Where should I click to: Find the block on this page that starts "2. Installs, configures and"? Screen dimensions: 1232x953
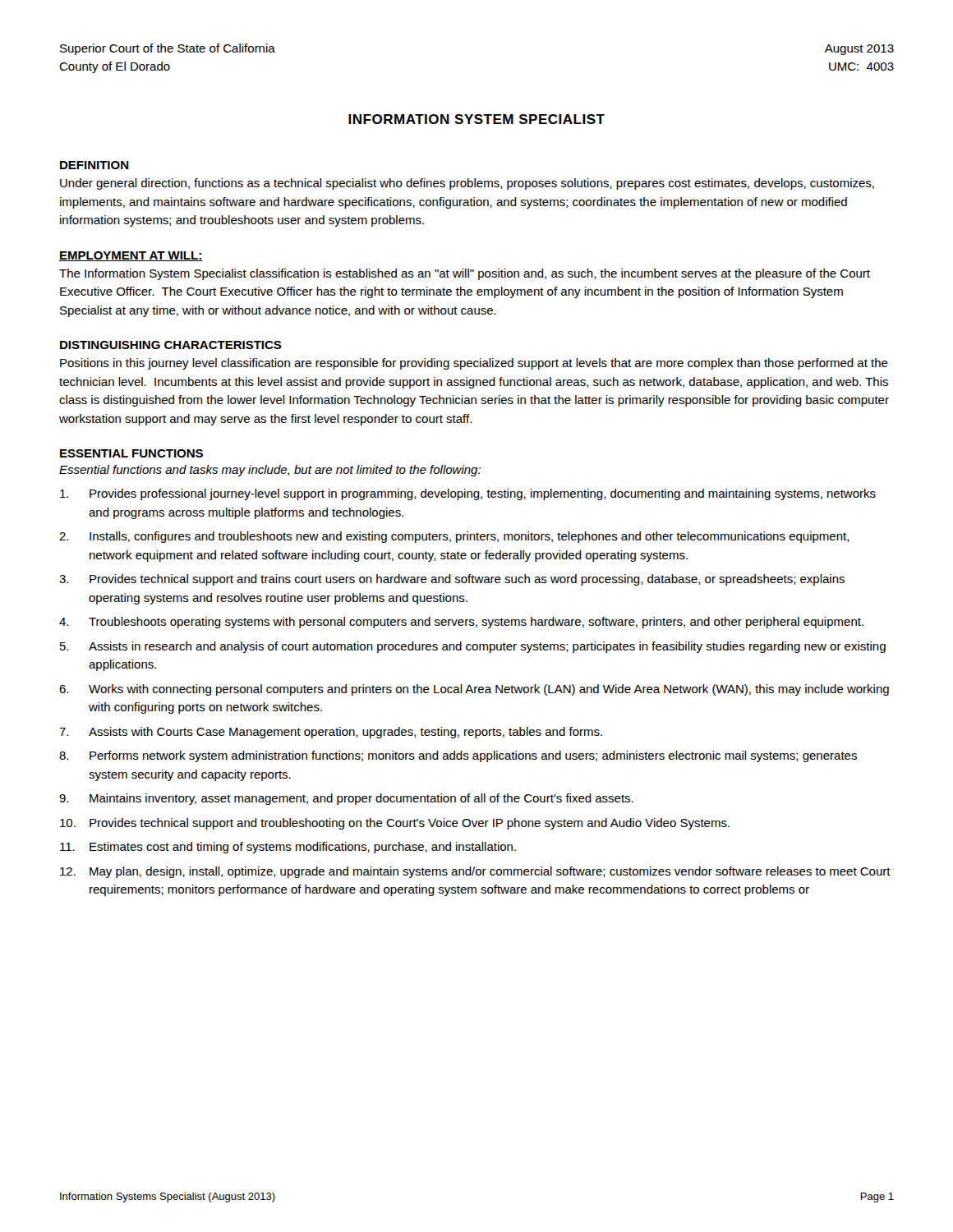tap(476, 546)
